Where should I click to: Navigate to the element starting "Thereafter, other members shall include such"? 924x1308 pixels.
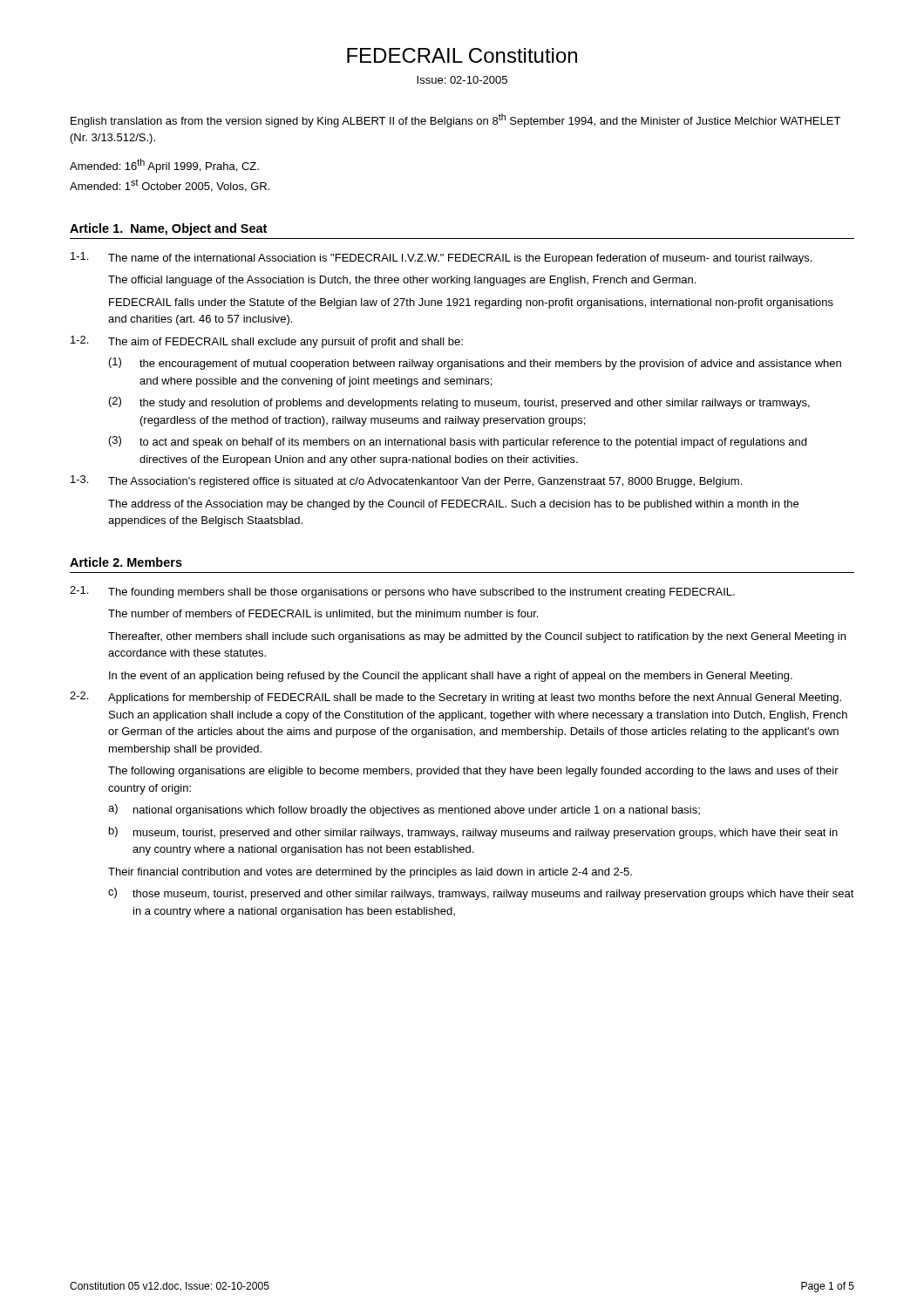point(477,644)
